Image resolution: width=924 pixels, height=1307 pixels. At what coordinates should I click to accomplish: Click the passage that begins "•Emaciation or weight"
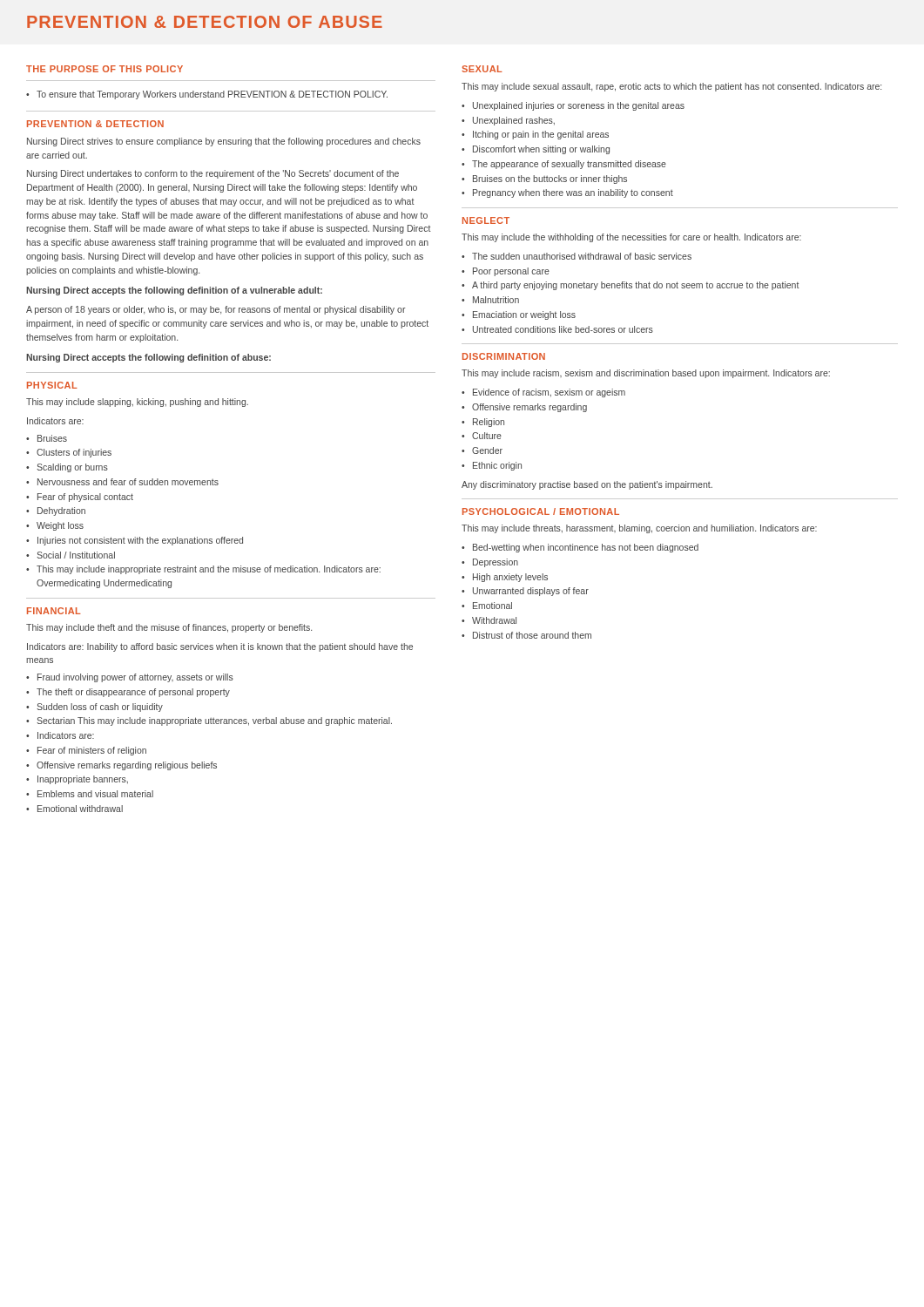(x=519, y=315)
